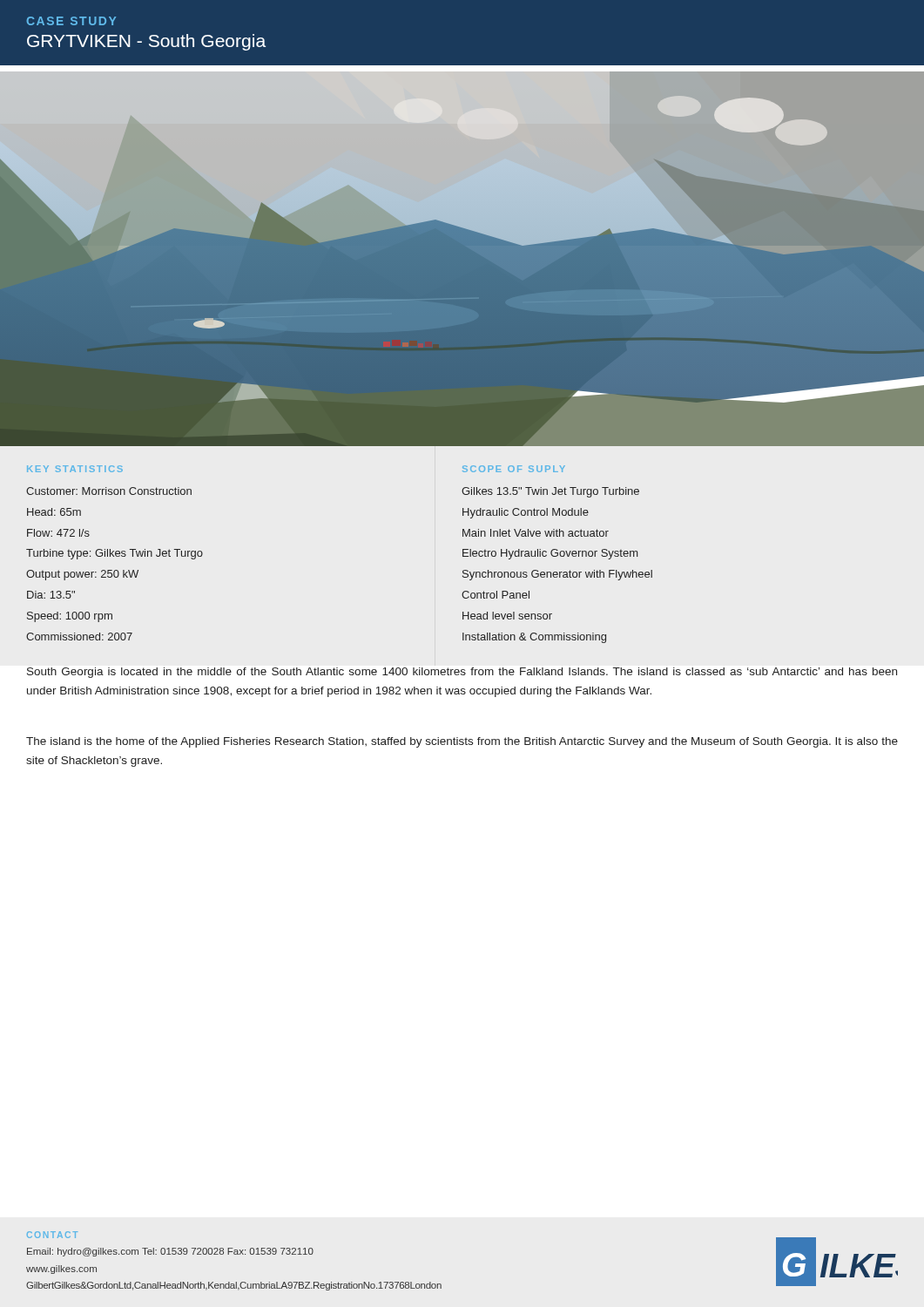Screen dimensions: 1307x924
Task: Point to "Installation & Commissioning"
Action: click(534, 636)
